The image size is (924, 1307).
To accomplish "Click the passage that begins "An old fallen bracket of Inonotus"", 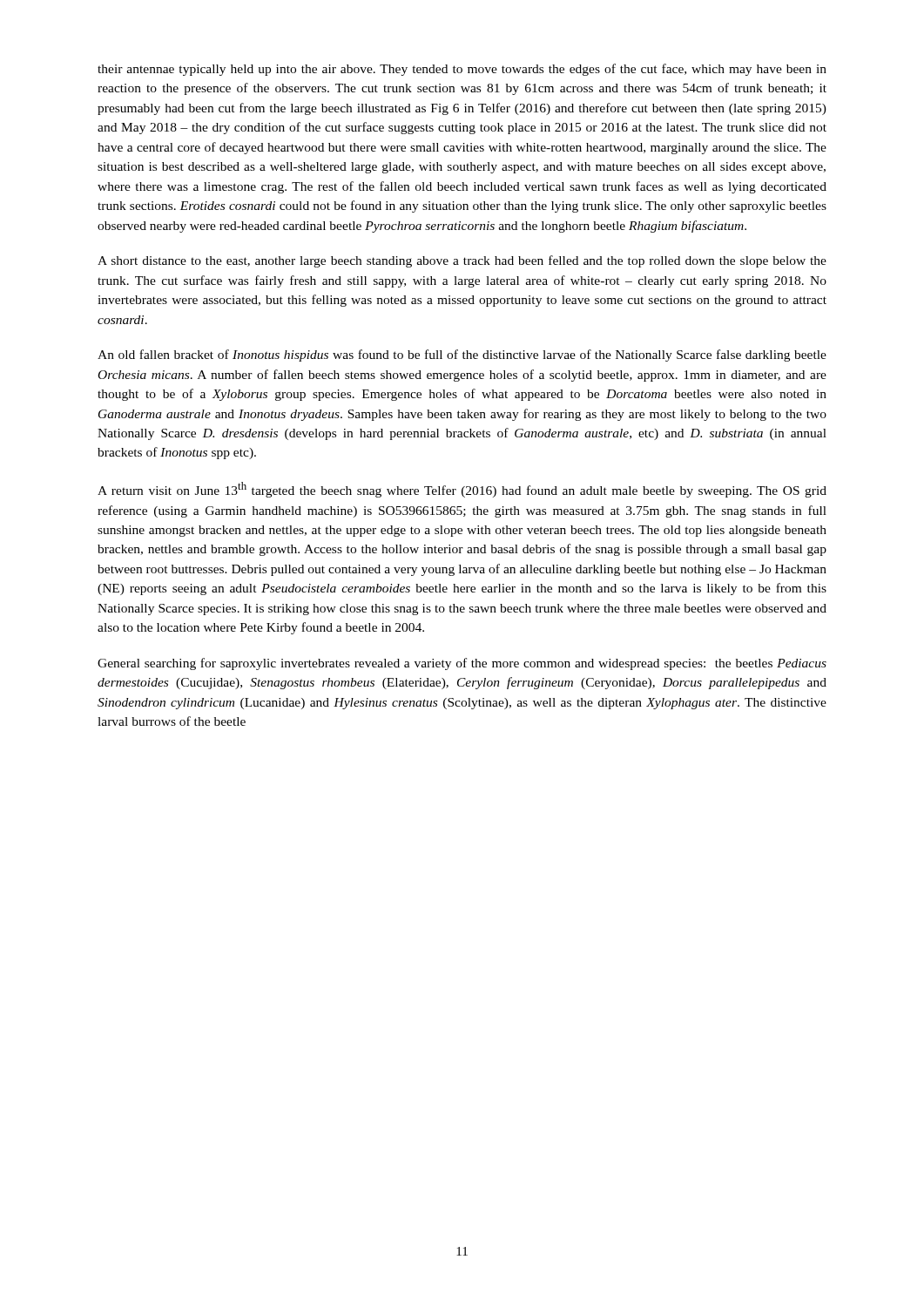I will pyautogui.click(x=462, y=404).
